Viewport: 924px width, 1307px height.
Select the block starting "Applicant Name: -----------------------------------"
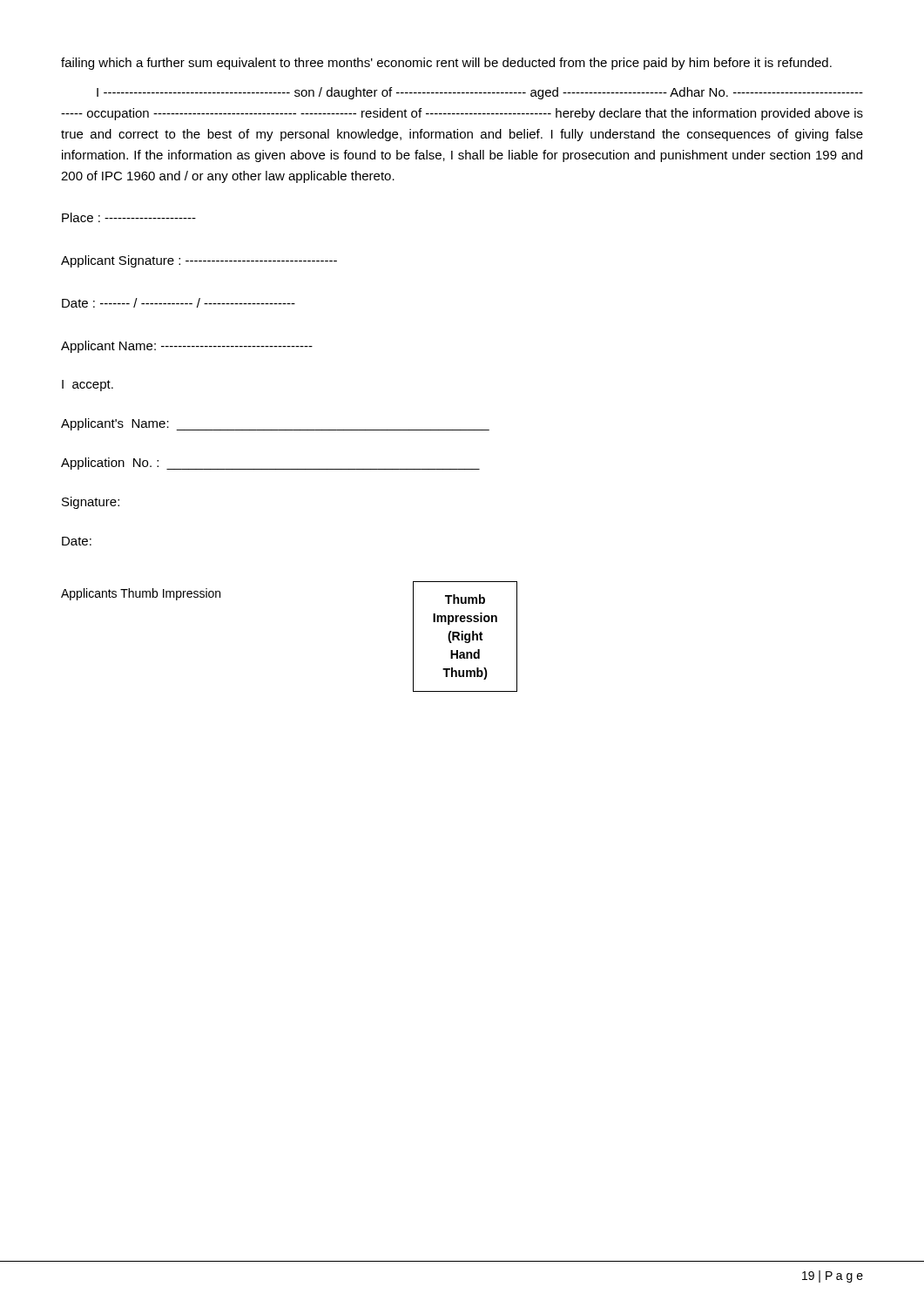[x=187, y=346]
